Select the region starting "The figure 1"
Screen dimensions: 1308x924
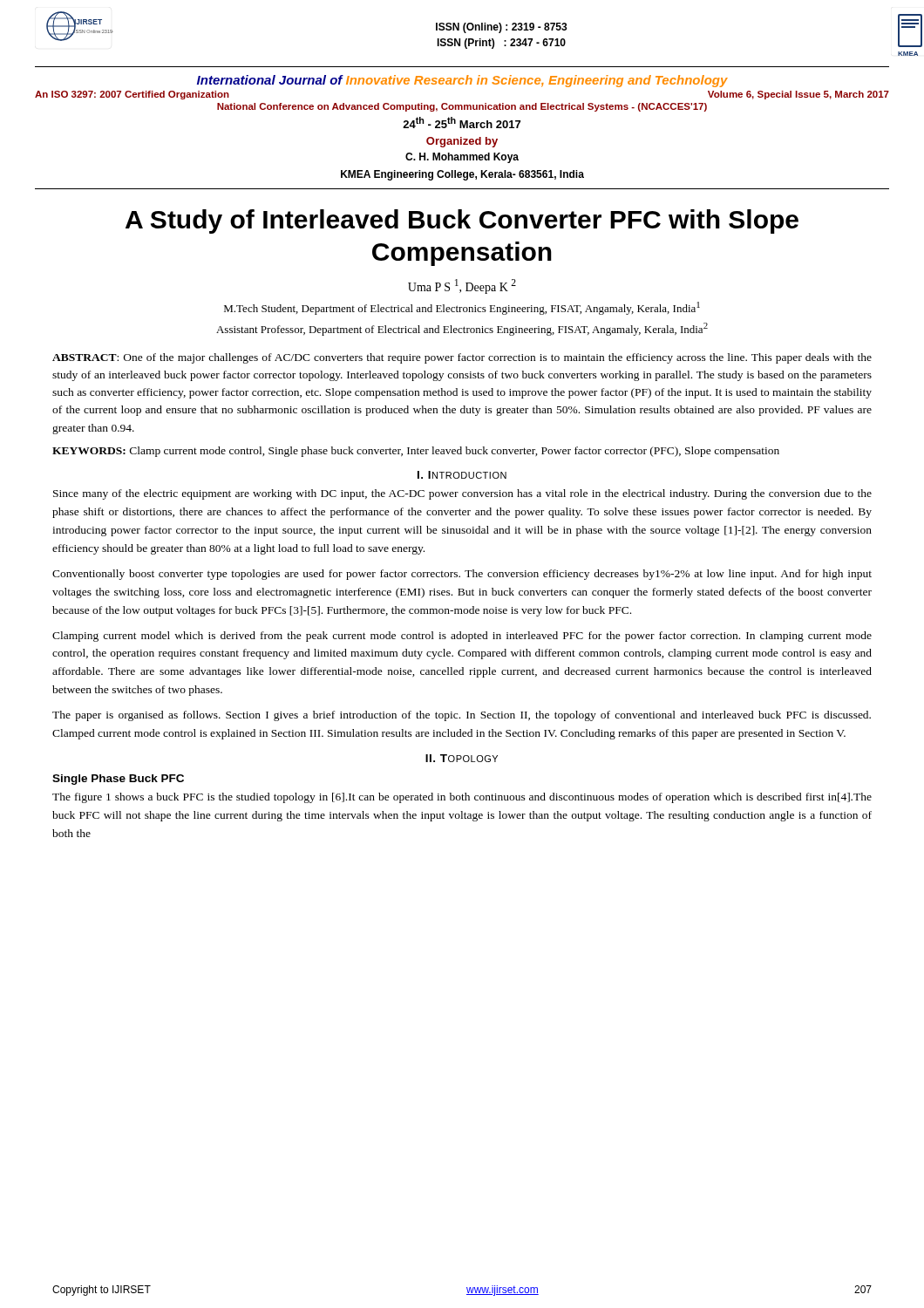point(462,816)
